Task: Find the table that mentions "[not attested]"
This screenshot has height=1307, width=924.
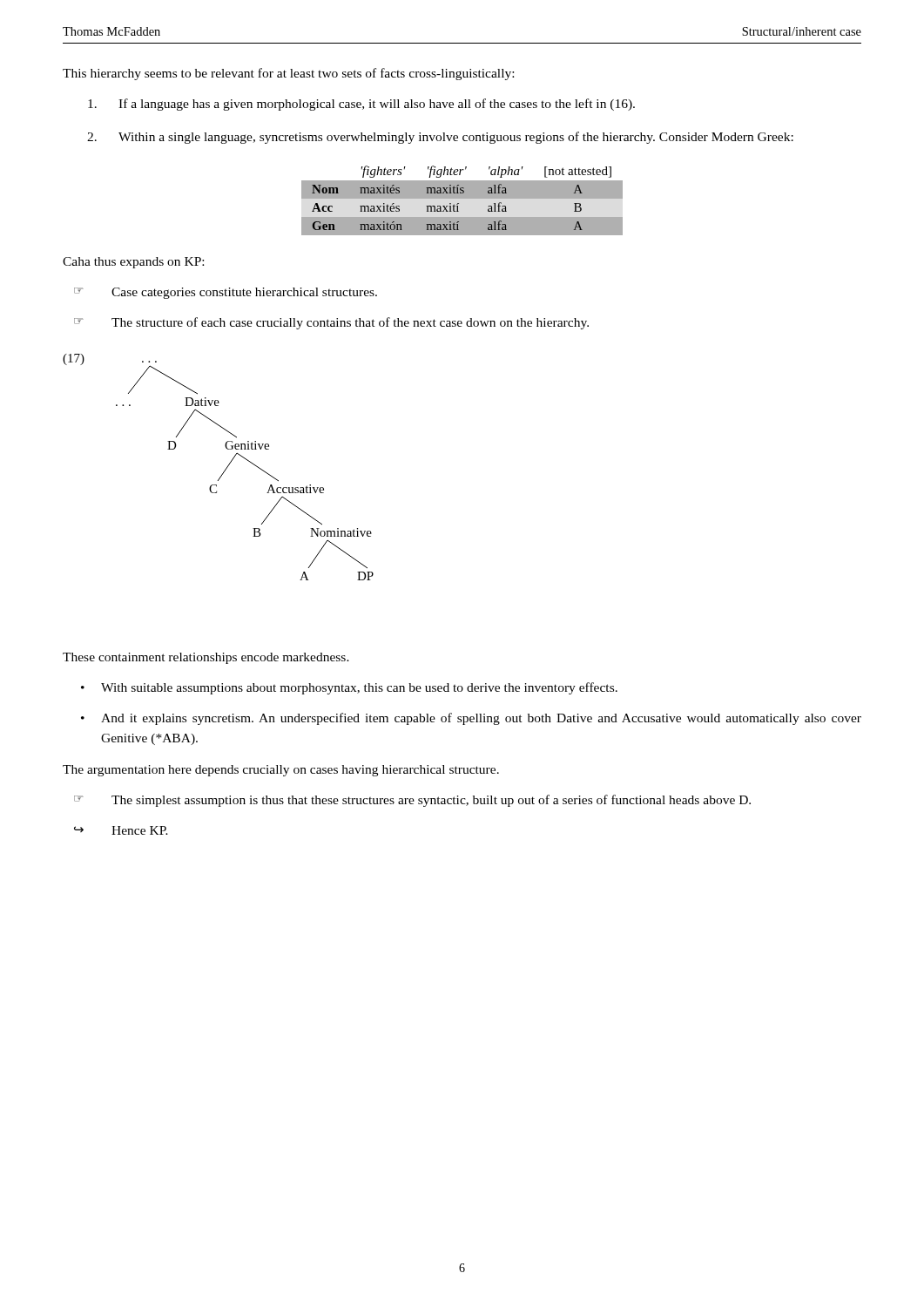Action: pyautogui.click(x=462, y=198)
